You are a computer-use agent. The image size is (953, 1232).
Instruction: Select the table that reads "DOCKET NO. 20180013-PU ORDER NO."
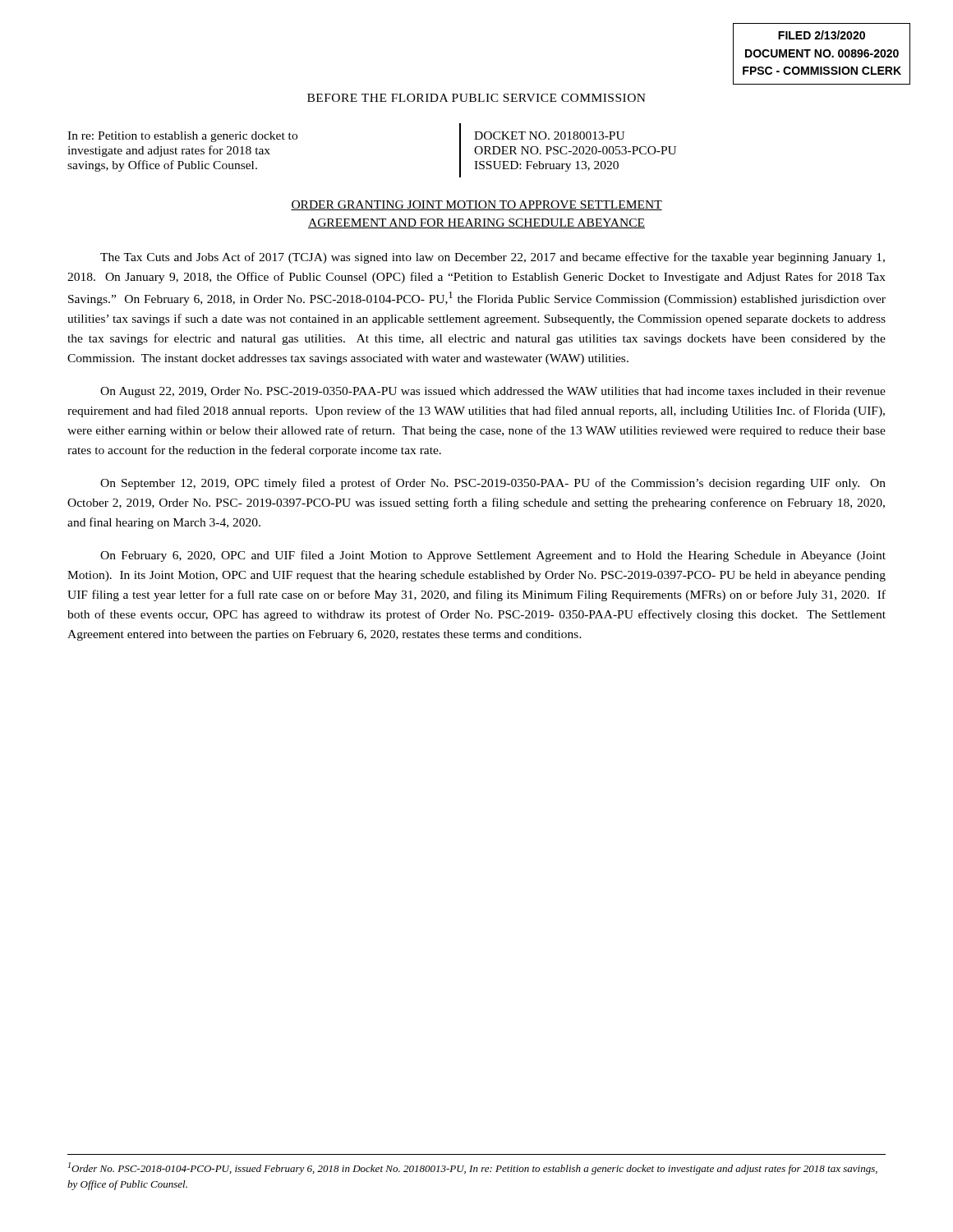(476, 150)
